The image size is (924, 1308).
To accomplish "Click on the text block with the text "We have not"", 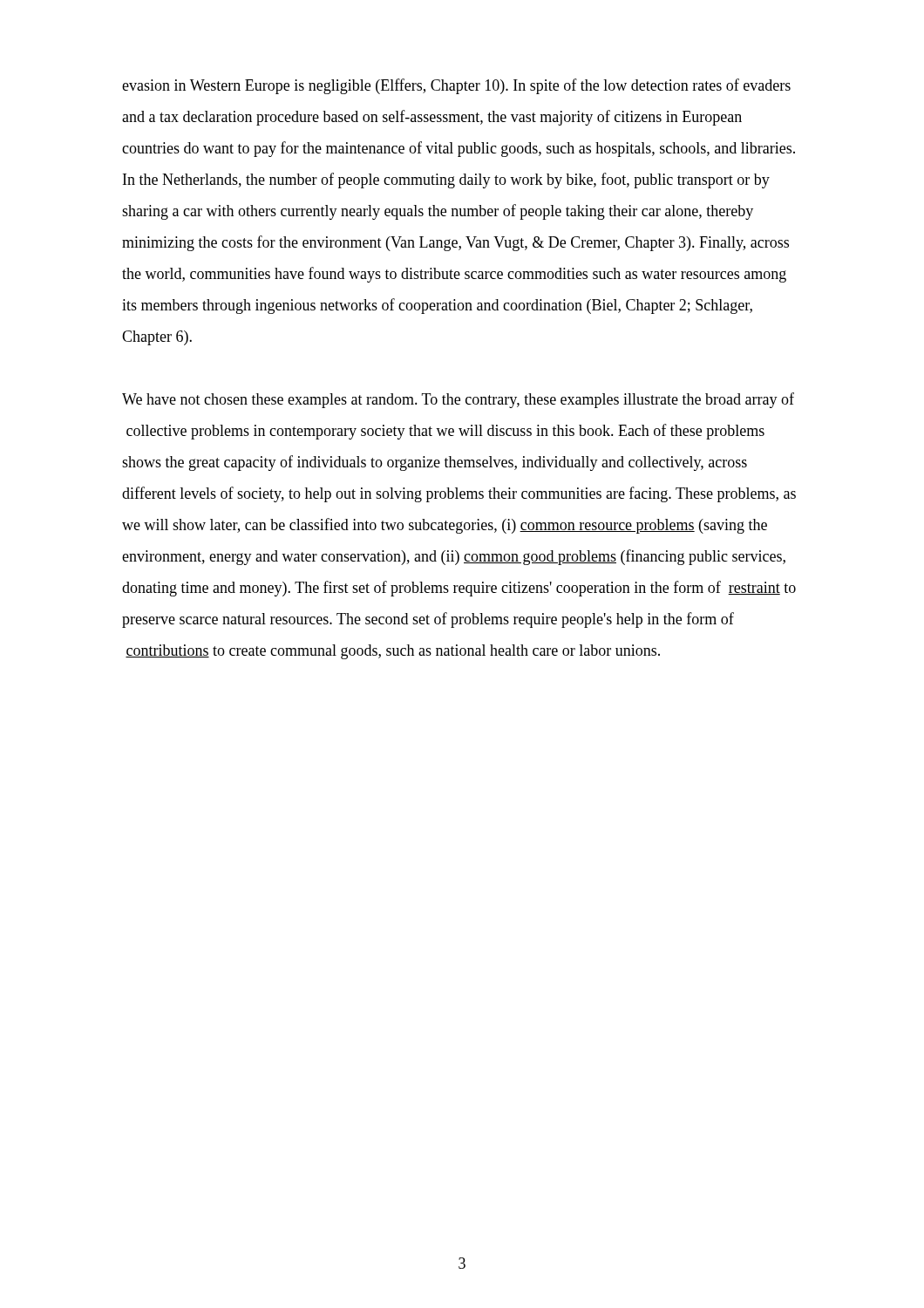I will pos(459,525).
